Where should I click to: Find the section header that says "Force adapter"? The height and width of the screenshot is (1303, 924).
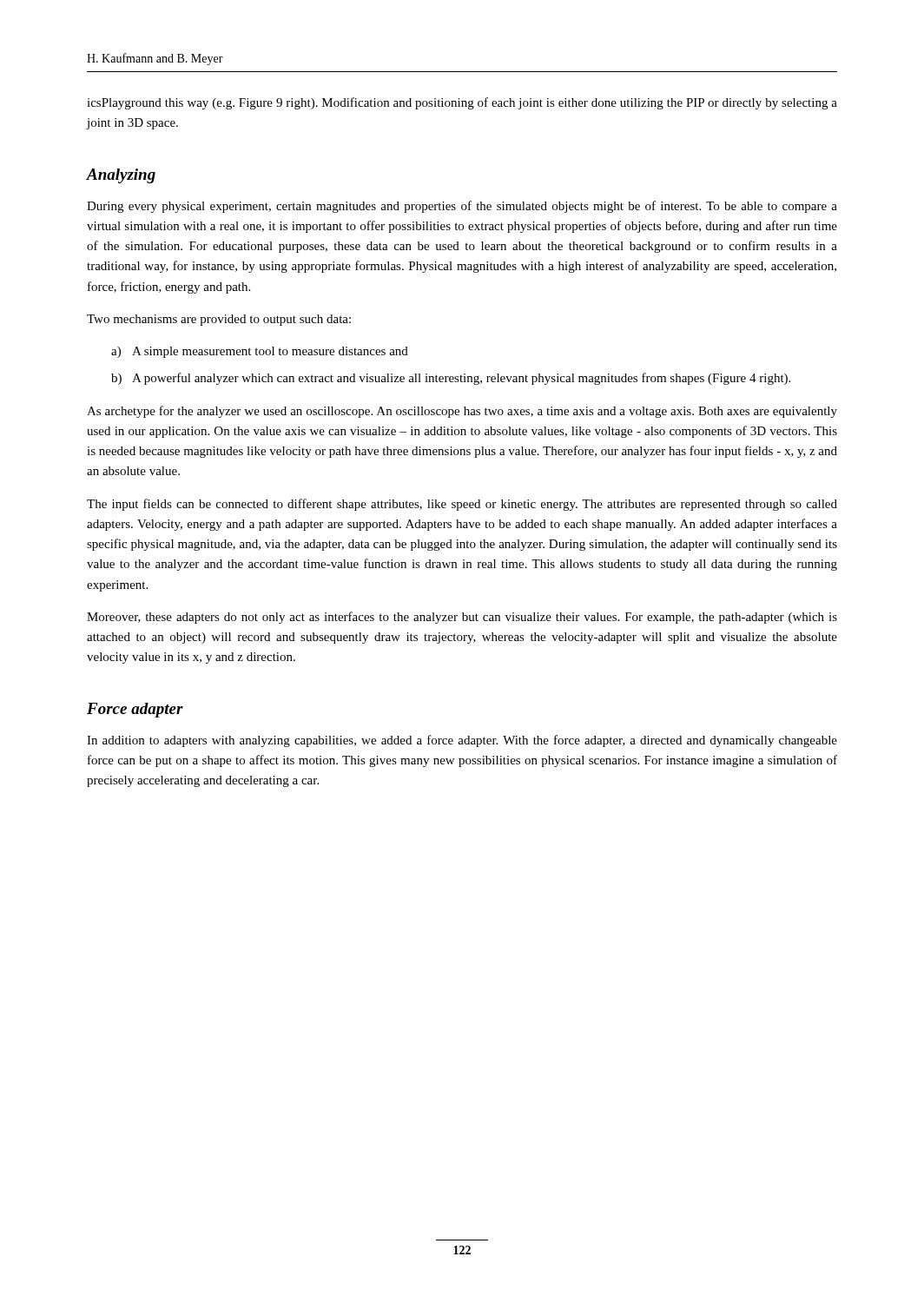pyautogui.click(x=135, y=708)
